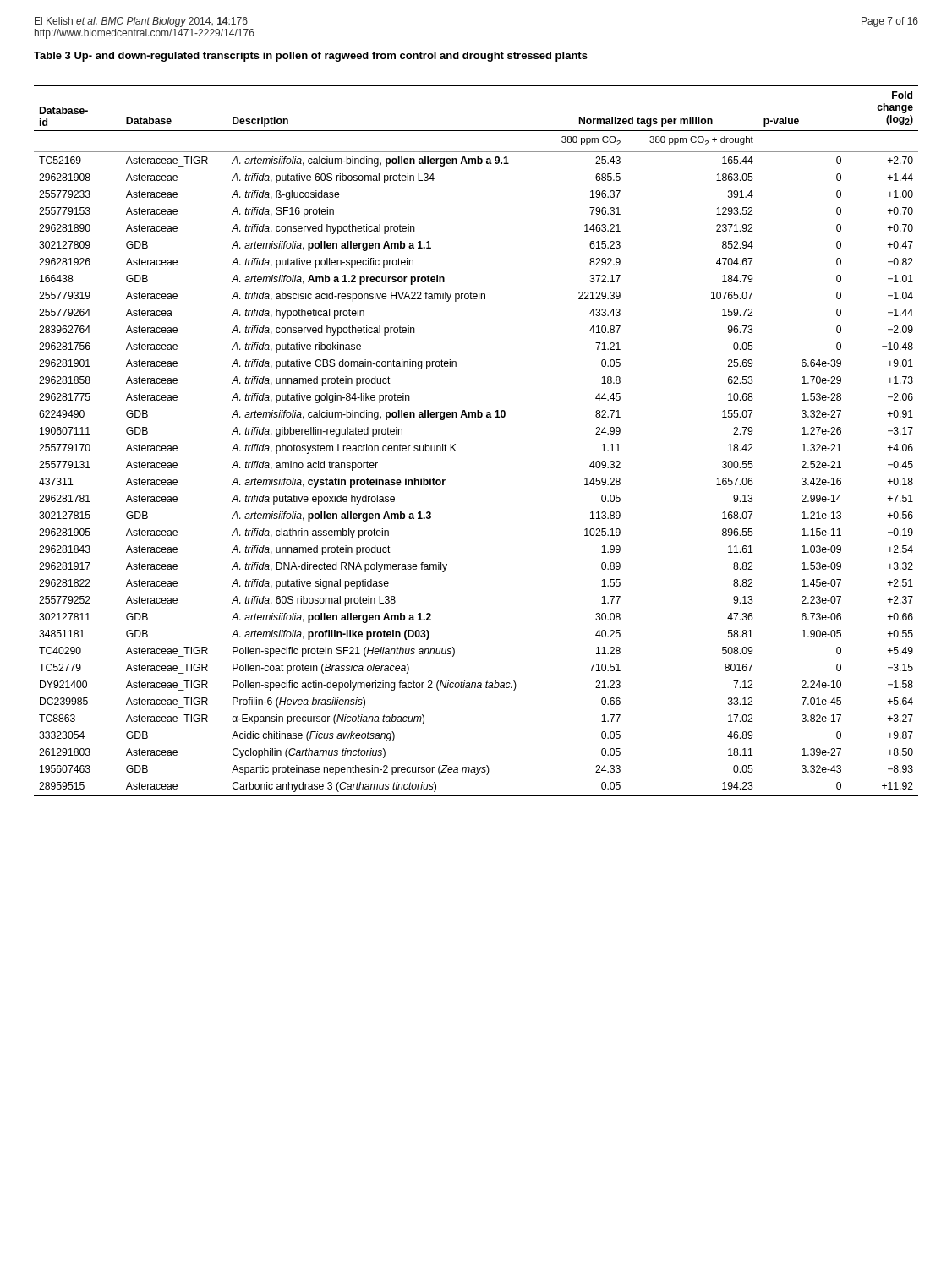Screen dimensions: 1268x952
Task: Find the table
Action: click(476, 440)
